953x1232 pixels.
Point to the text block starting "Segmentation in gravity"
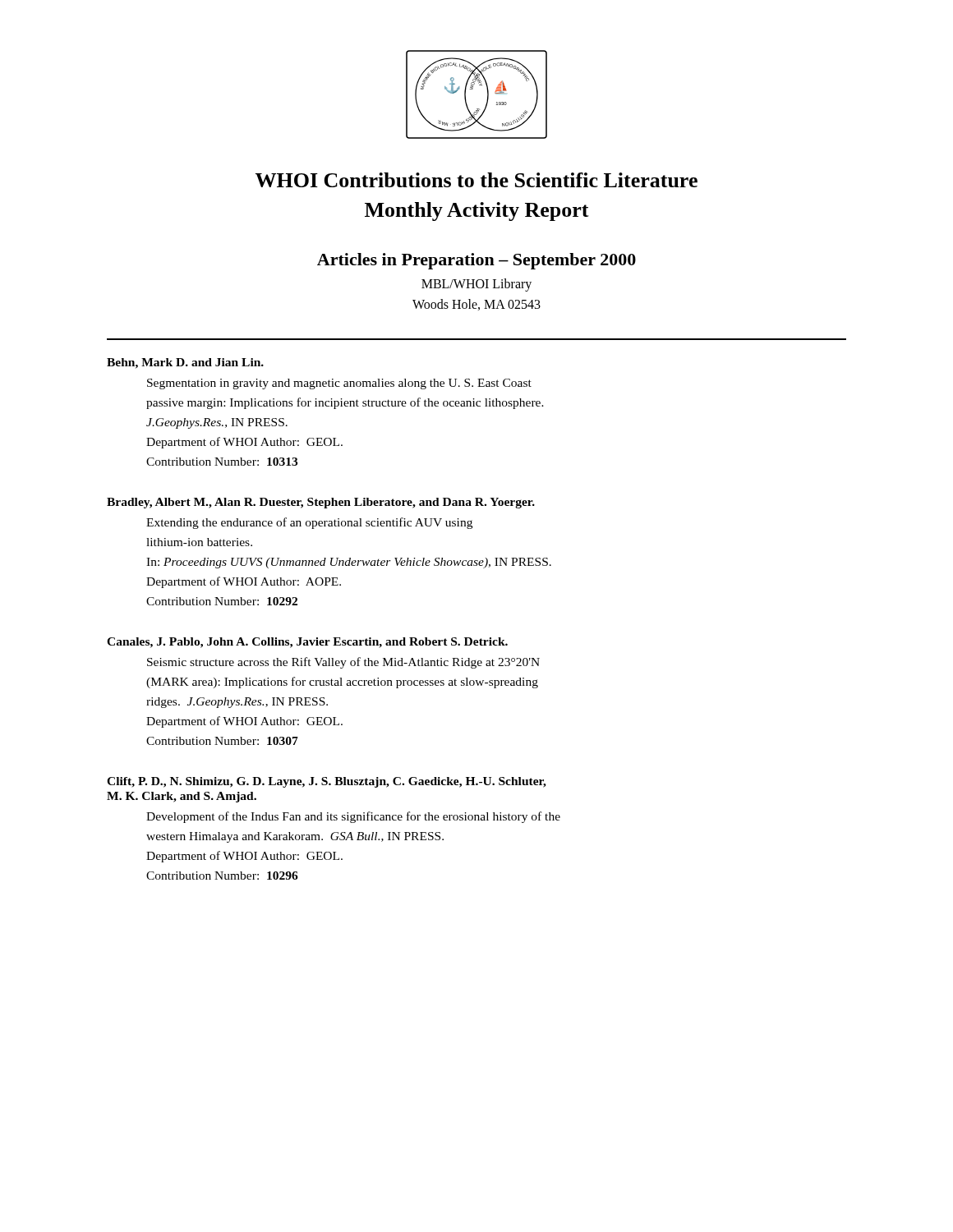point(339,384)
